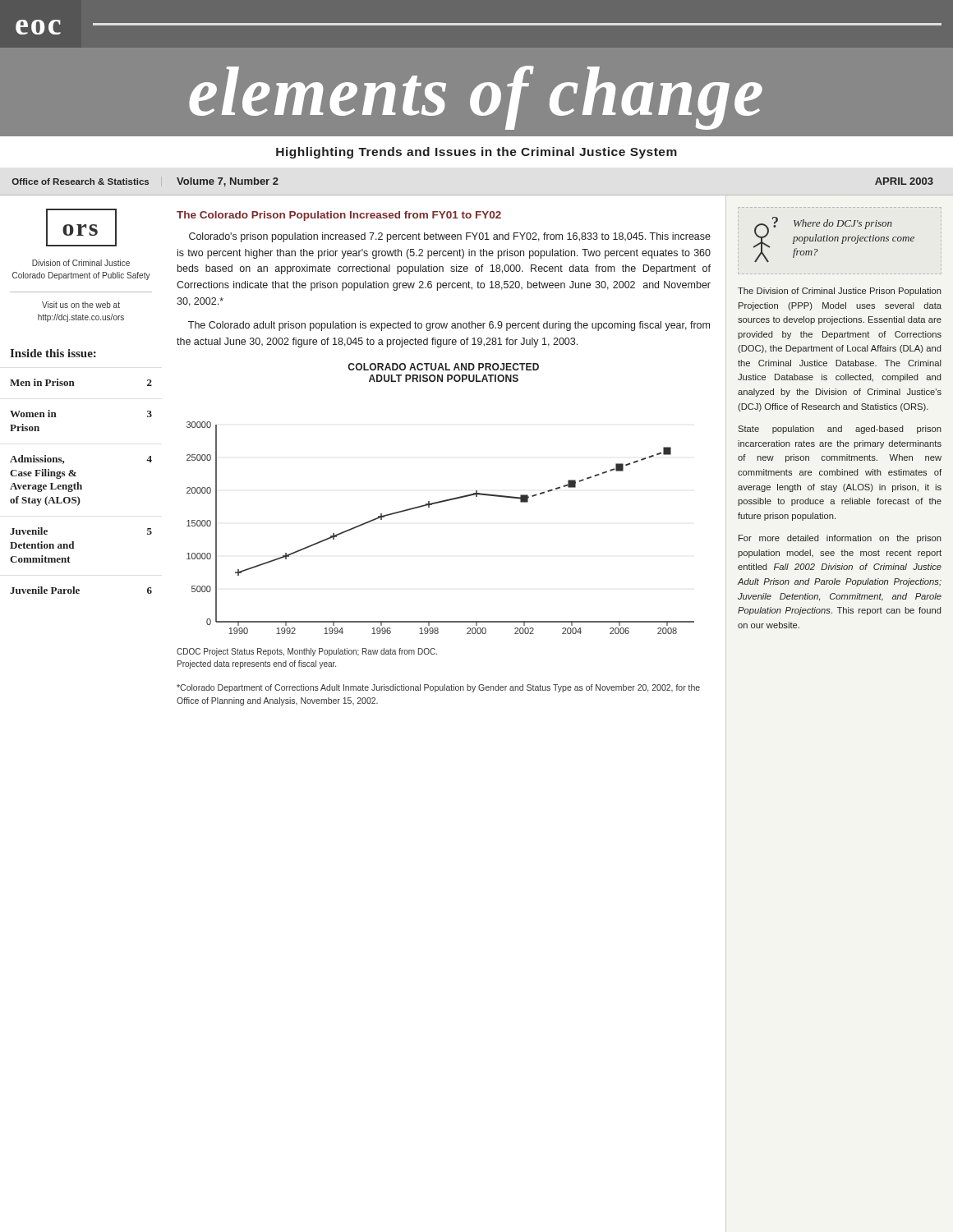Point to the block beginning "The Colorado adult prison population is expected to"
953x1232 pixels.
coord(444,333)
